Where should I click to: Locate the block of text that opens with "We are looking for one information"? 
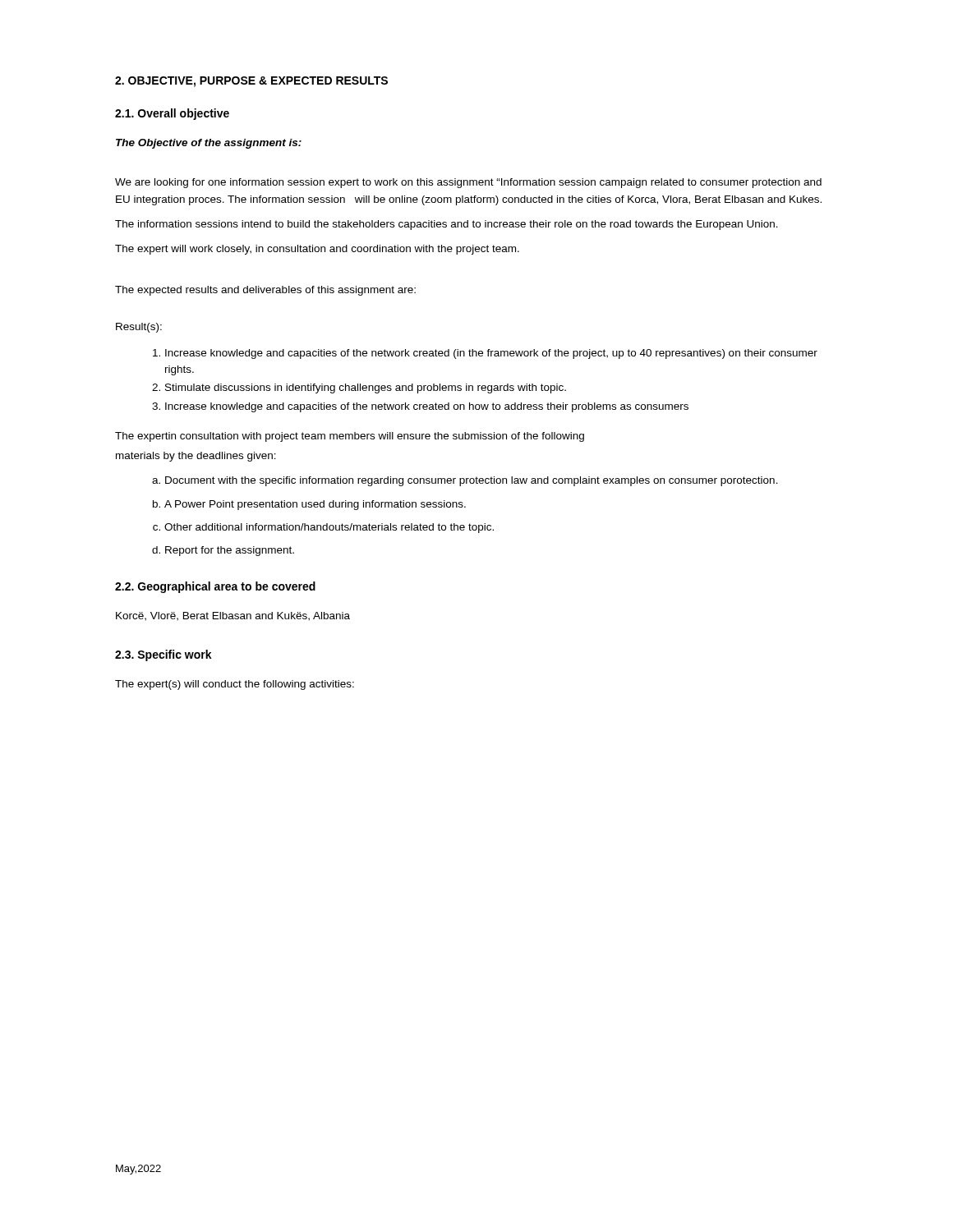coord(469,190)
